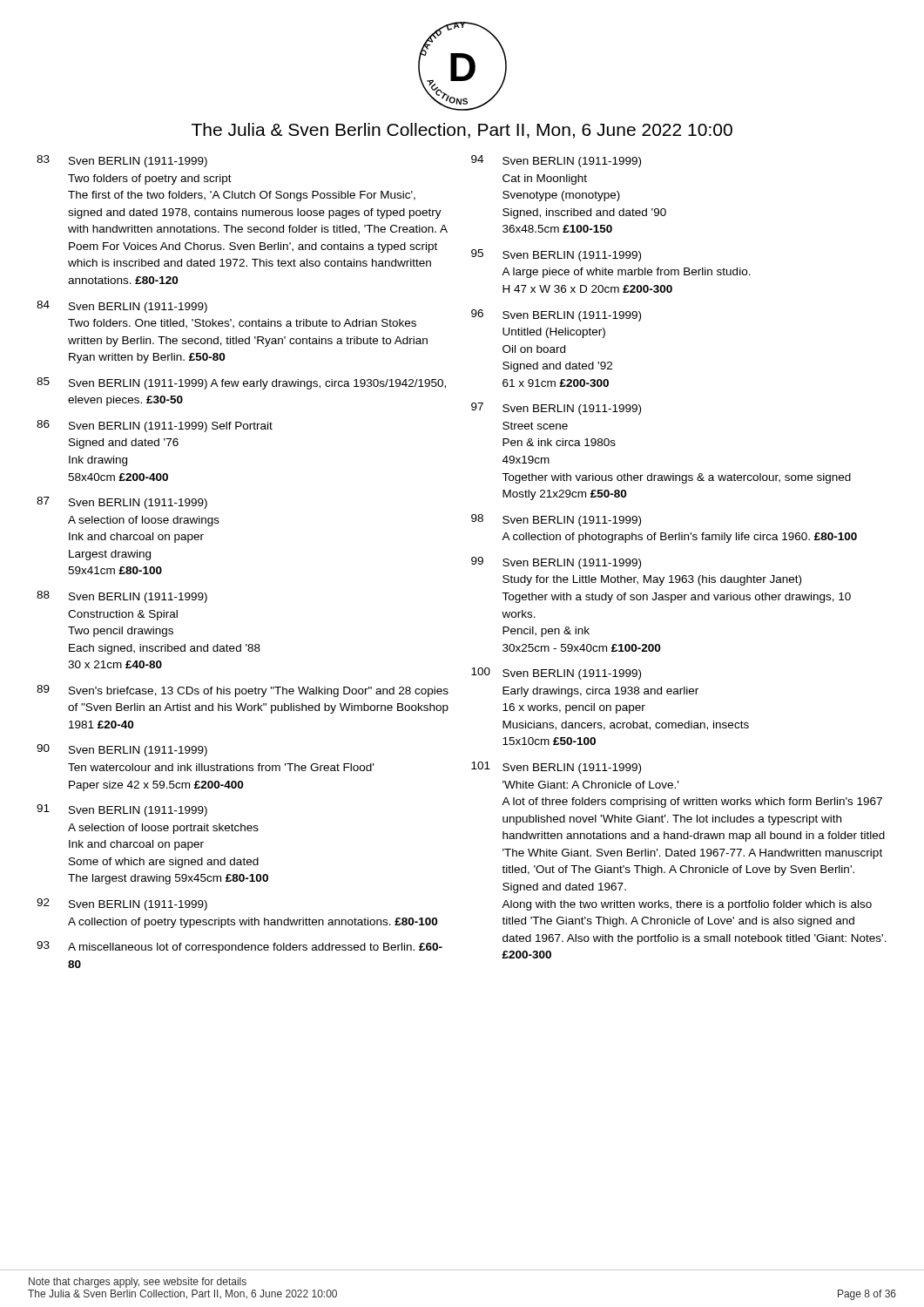Select the logo

click(x=462, y=57)
